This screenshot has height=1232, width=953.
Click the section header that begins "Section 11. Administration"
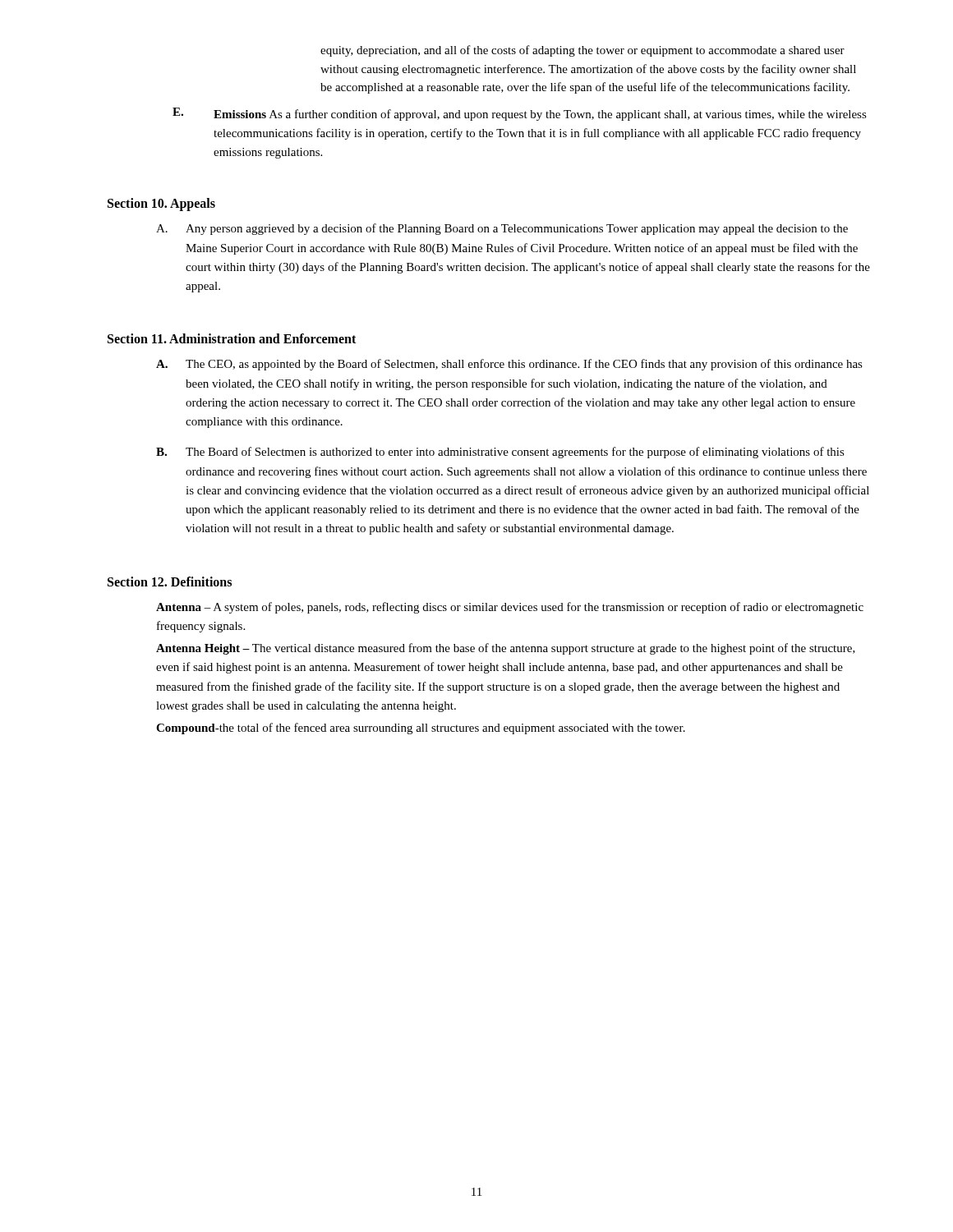point(231,339)
